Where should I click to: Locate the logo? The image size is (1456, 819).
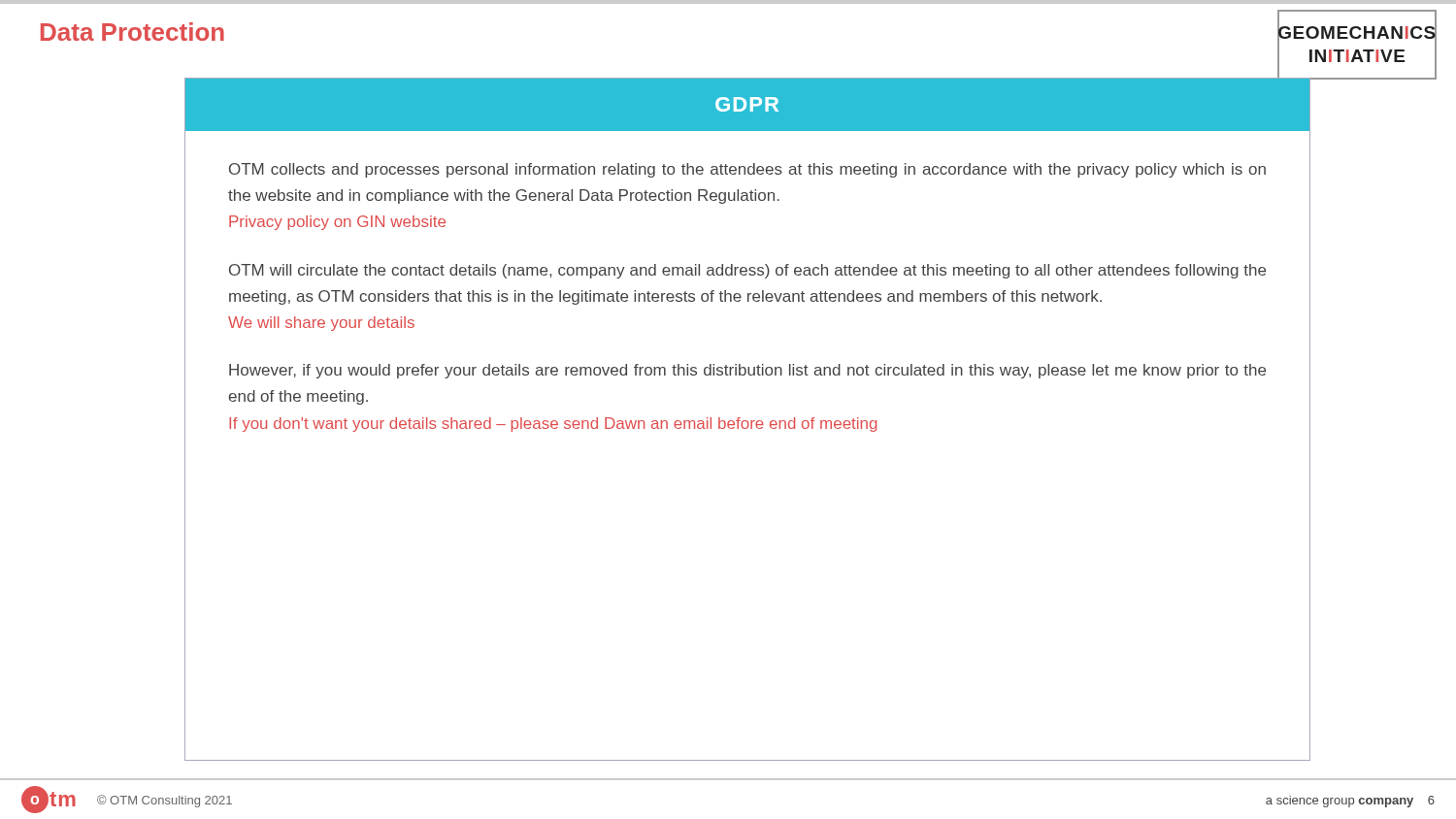(1357, 45)
